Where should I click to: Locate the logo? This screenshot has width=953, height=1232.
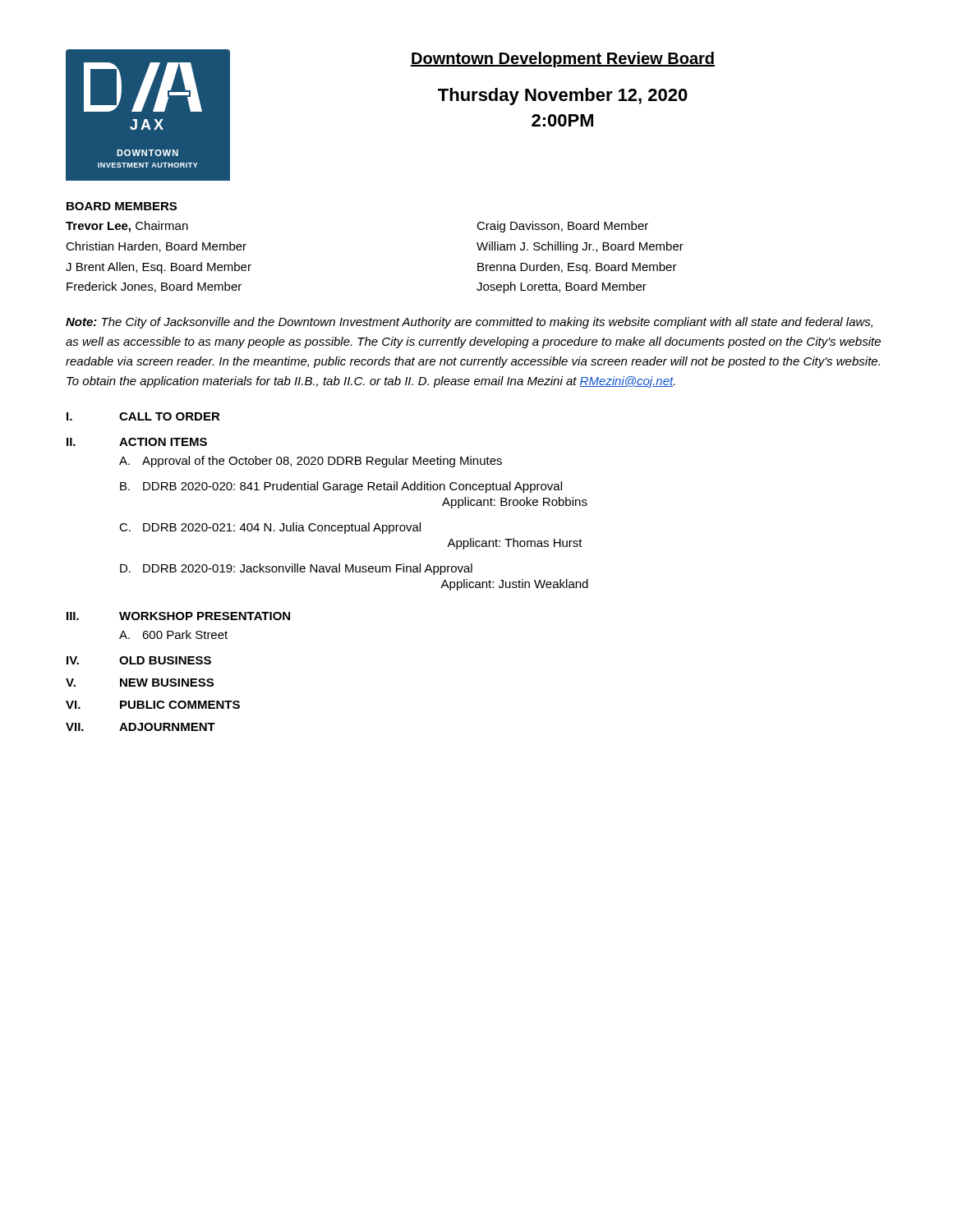pos(152,115)
